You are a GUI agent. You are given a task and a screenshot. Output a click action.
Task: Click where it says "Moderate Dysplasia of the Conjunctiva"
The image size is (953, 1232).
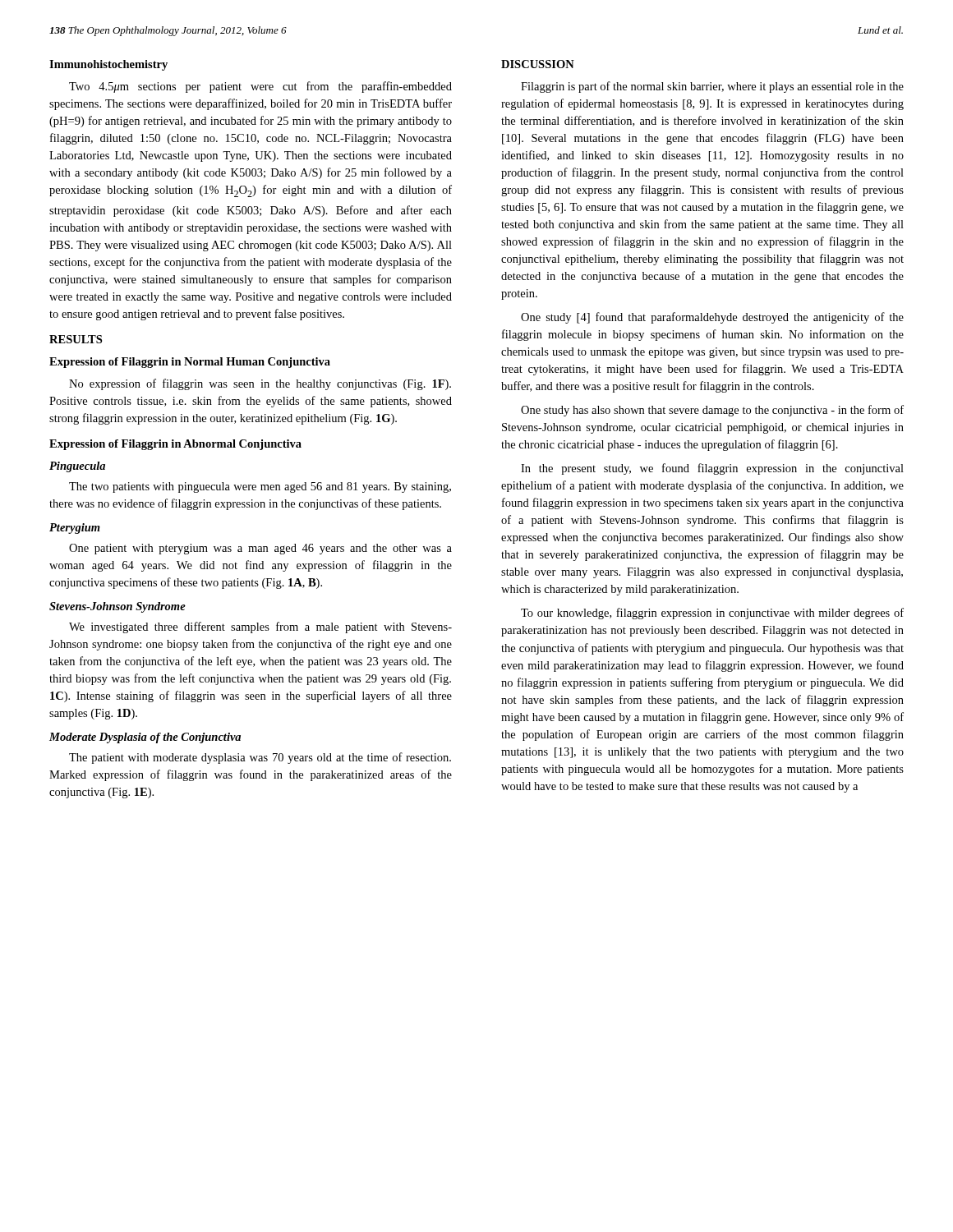click(145, 737)
